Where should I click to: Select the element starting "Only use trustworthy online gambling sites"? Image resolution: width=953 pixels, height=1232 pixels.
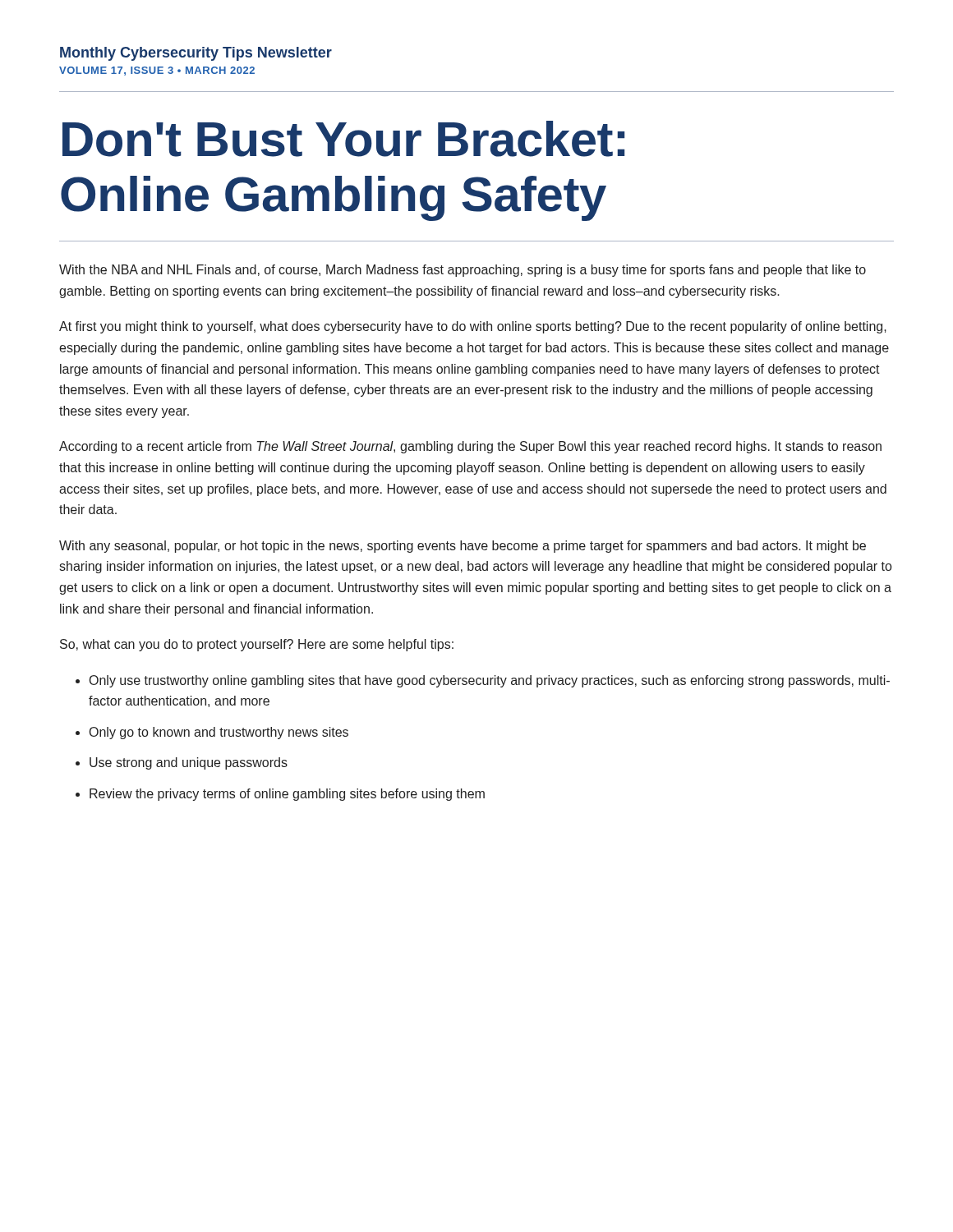(489, 691)
